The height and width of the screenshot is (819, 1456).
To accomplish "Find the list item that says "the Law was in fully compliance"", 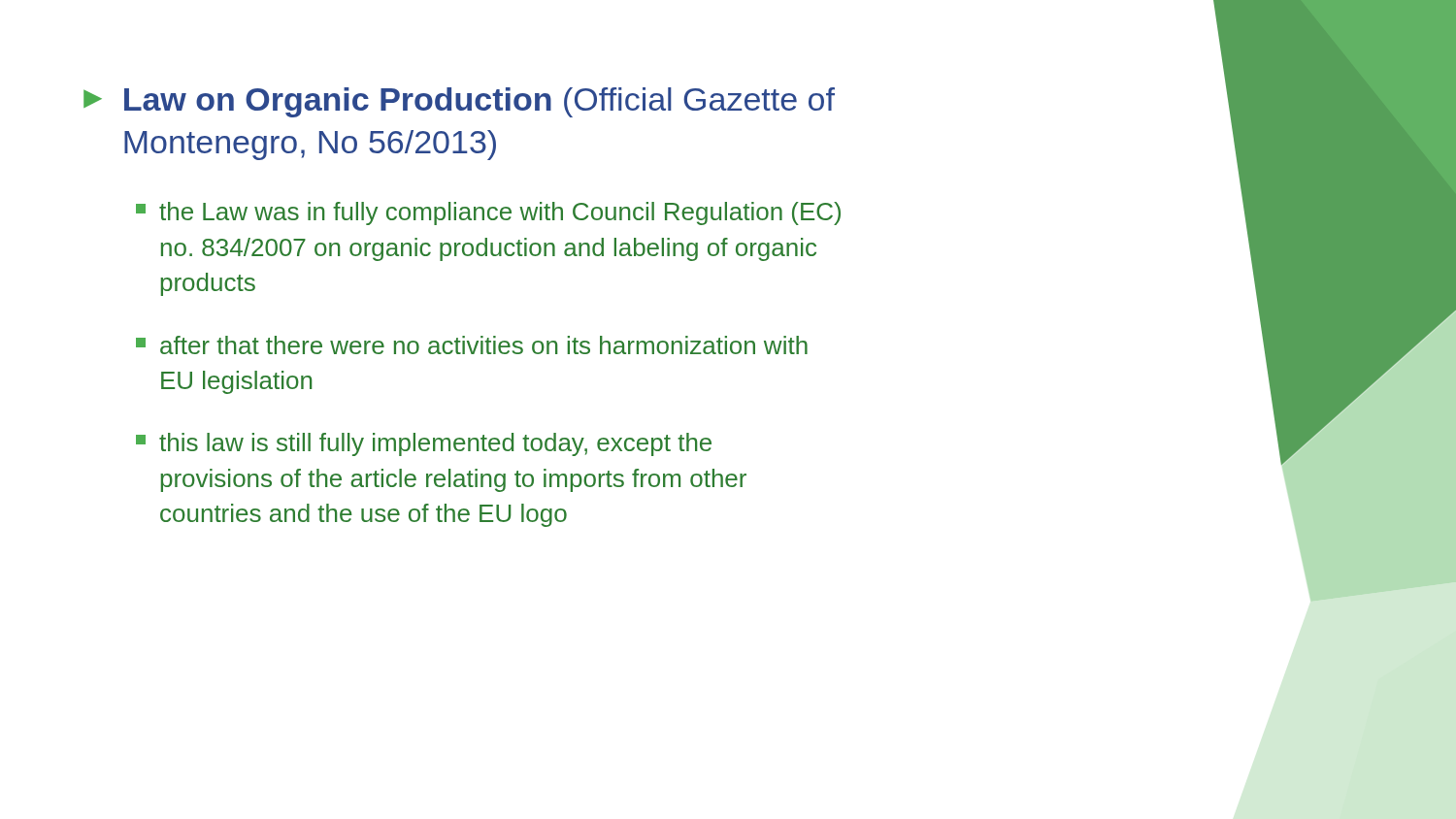I will pyautogui.click(x=489, y=247).
